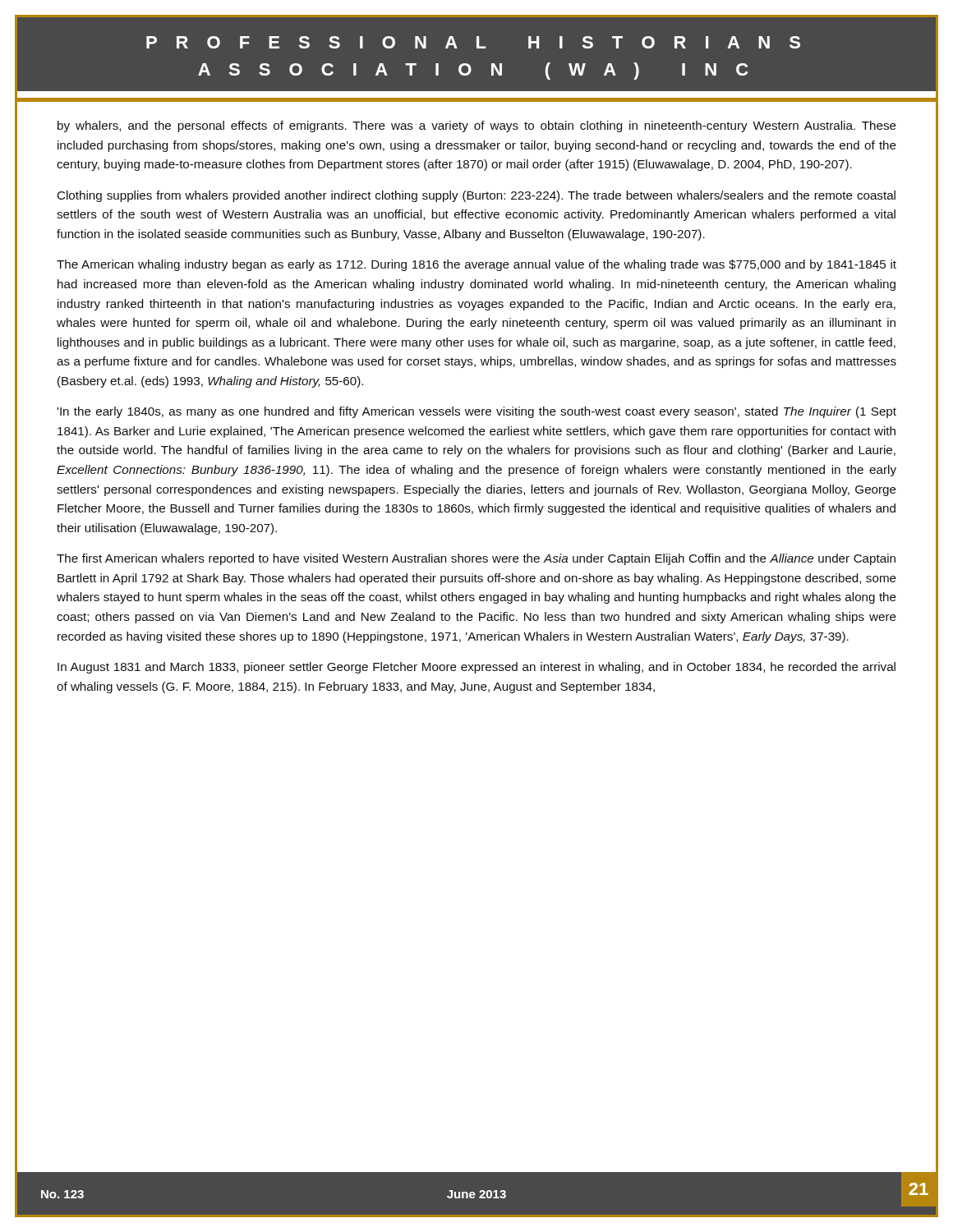Screen dimensions: 1232x953
Task: Select the text block containing "by whalers, and"
Action: pos(476,145)
